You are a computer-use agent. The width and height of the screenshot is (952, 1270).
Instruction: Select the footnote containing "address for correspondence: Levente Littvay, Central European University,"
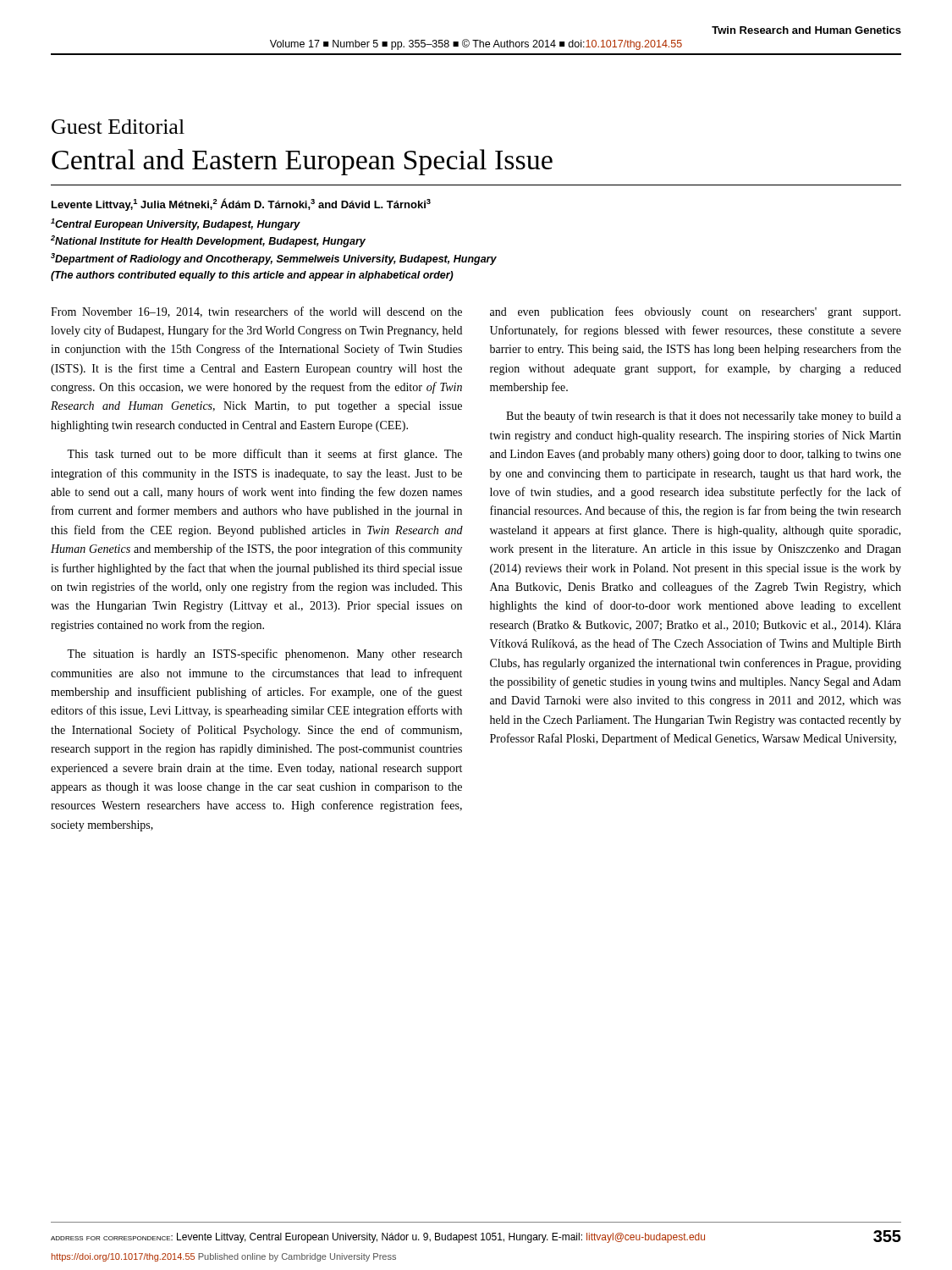point(378,1237)
